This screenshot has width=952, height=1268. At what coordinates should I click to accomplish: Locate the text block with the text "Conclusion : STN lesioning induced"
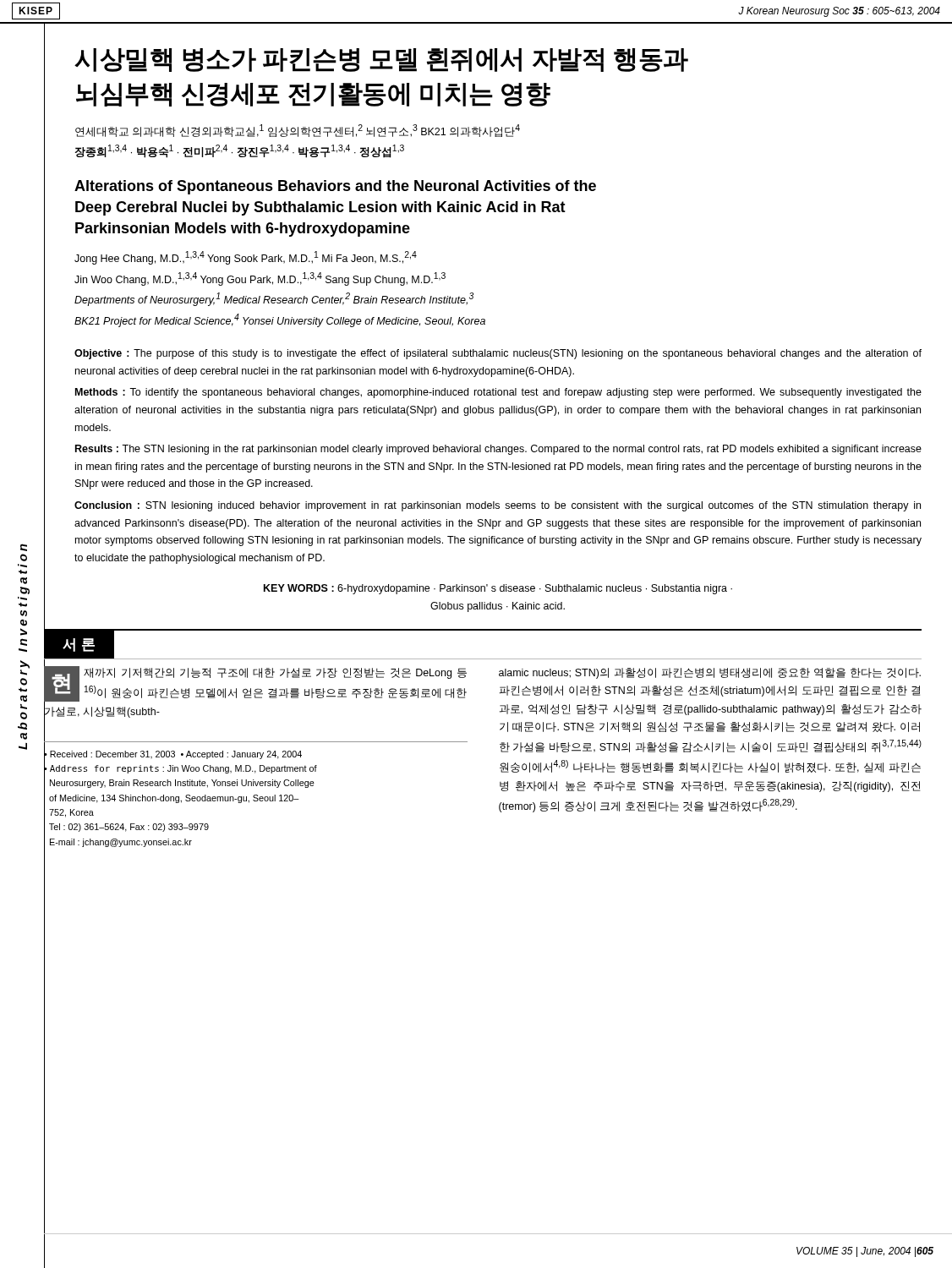click(x=498, y=532)
